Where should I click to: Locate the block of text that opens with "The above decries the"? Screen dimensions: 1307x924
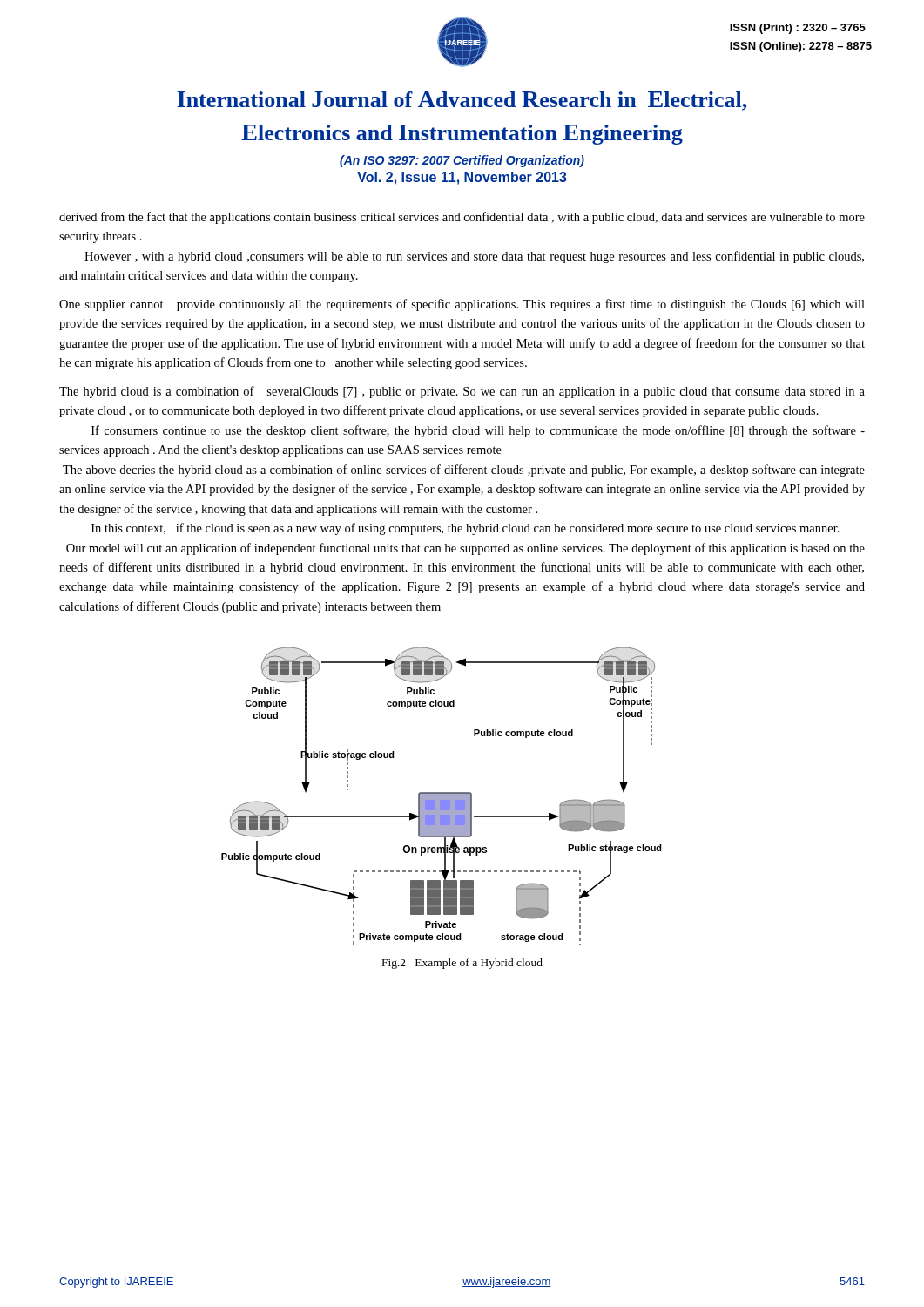point(462,499)
